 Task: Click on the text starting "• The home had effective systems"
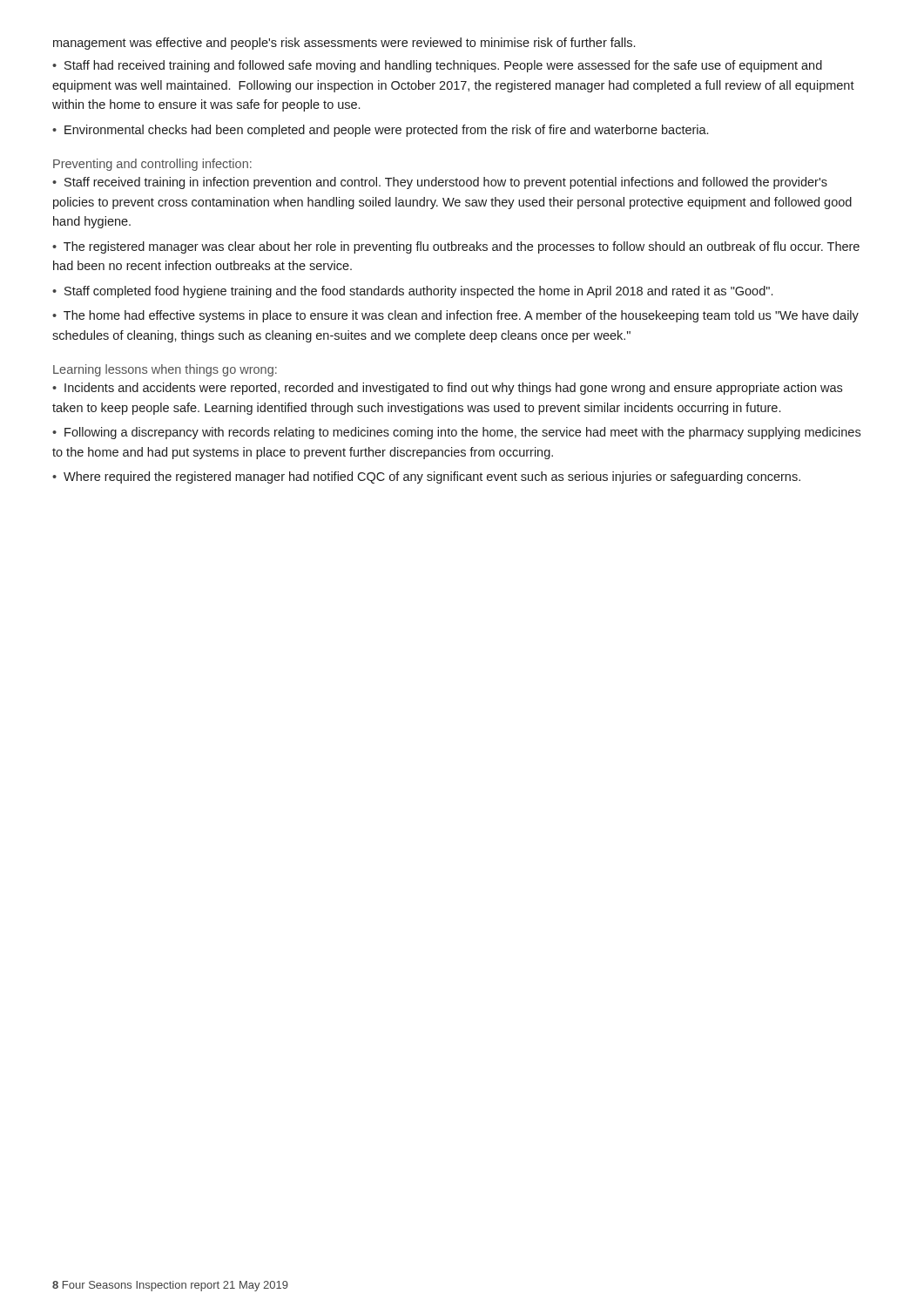(x=455, y=325)
